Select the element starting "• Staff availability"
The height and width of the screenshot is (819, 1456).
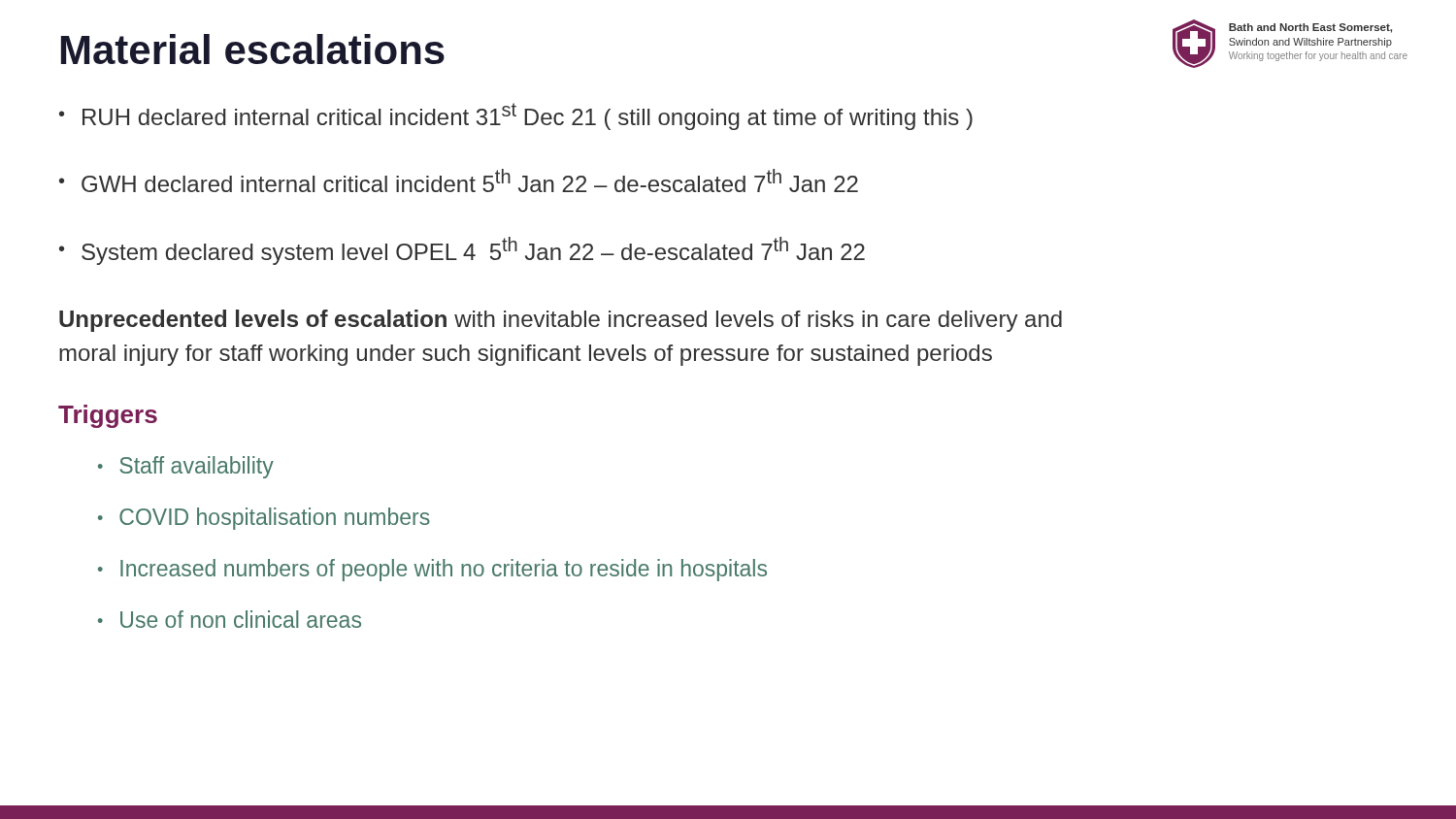(185, 466)
